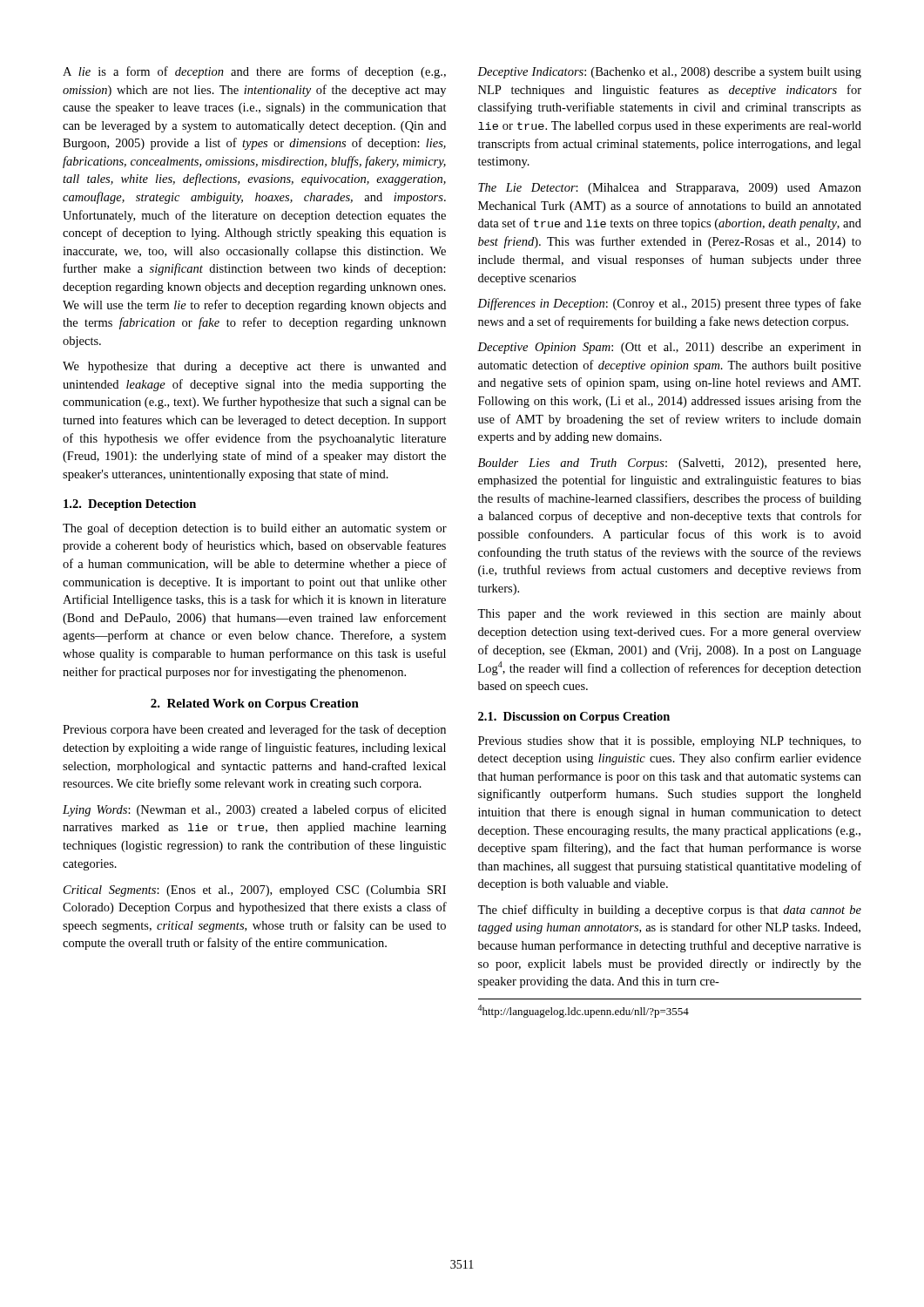Image resolution: width=924 pixels, height=1307 pixels.
Task: Where is the passage that starts "We hypothesize that during a"?
Action: [255, 420]
